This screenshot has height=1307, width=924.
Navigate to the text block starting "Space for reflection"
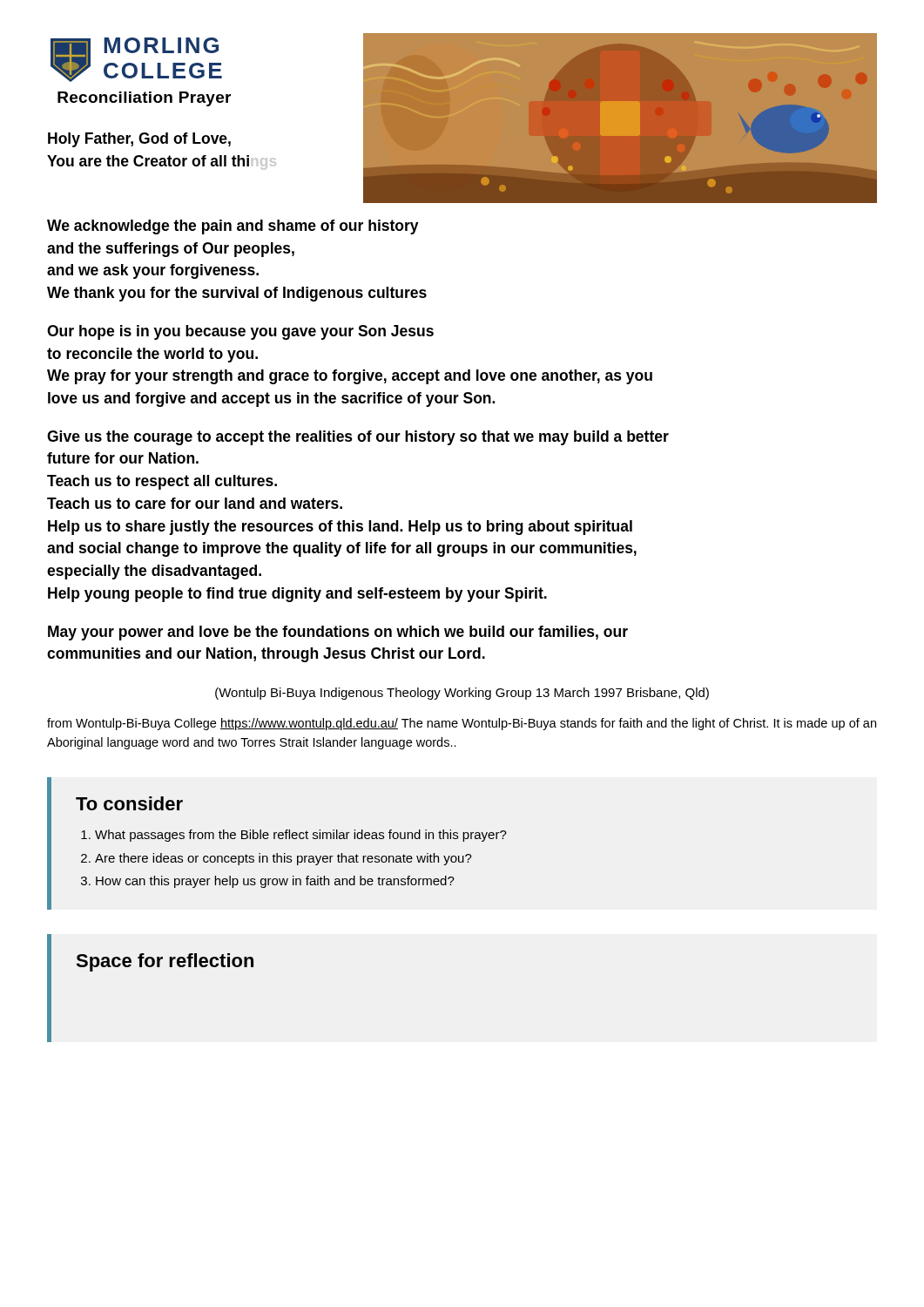pyautogui.click(x=165, y=961)
